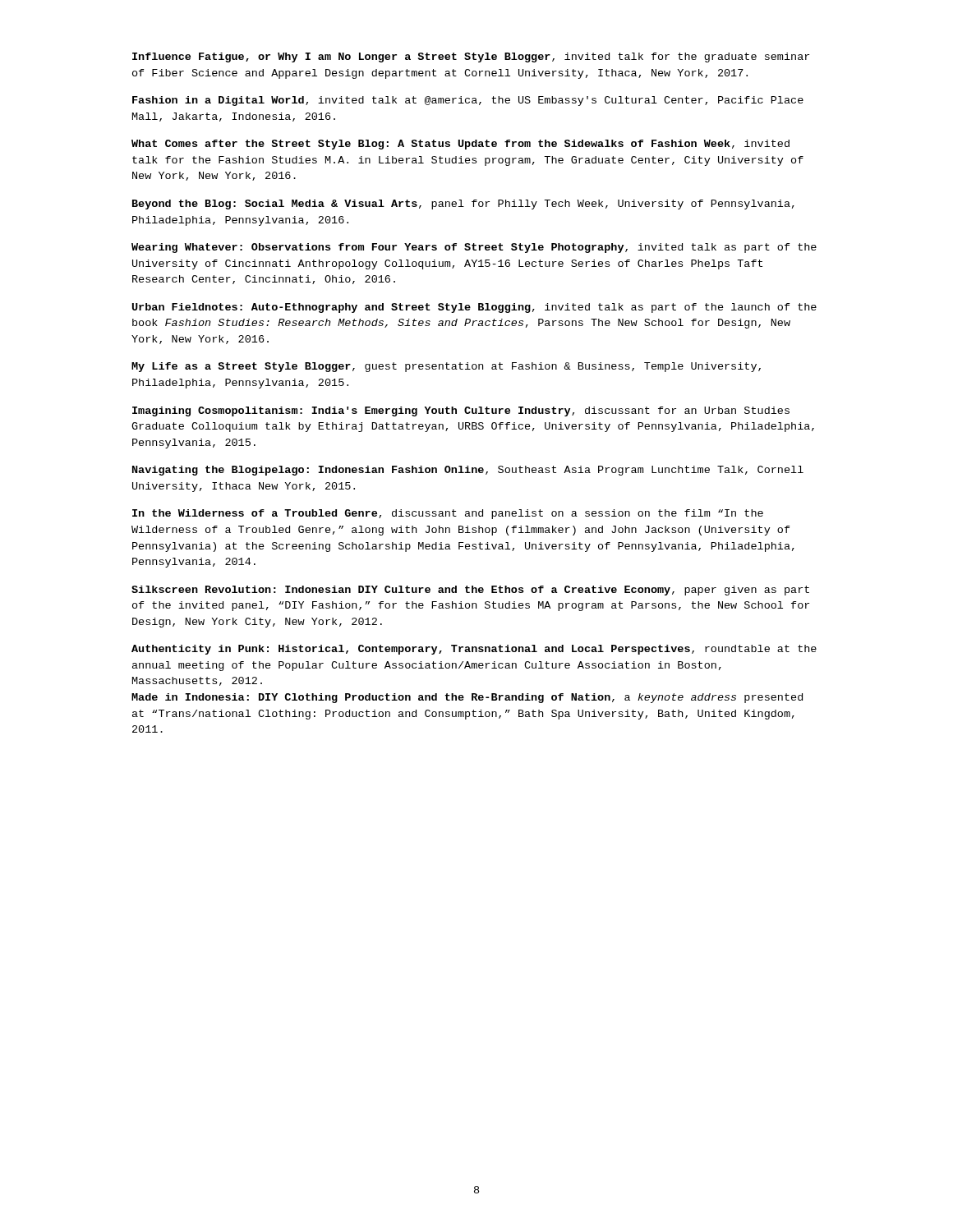Image resolution: width=953 pixels, height=1232 pixels.
Task: Locate the region starting "In the Wilderness"
Action: [x=464, y=538]
